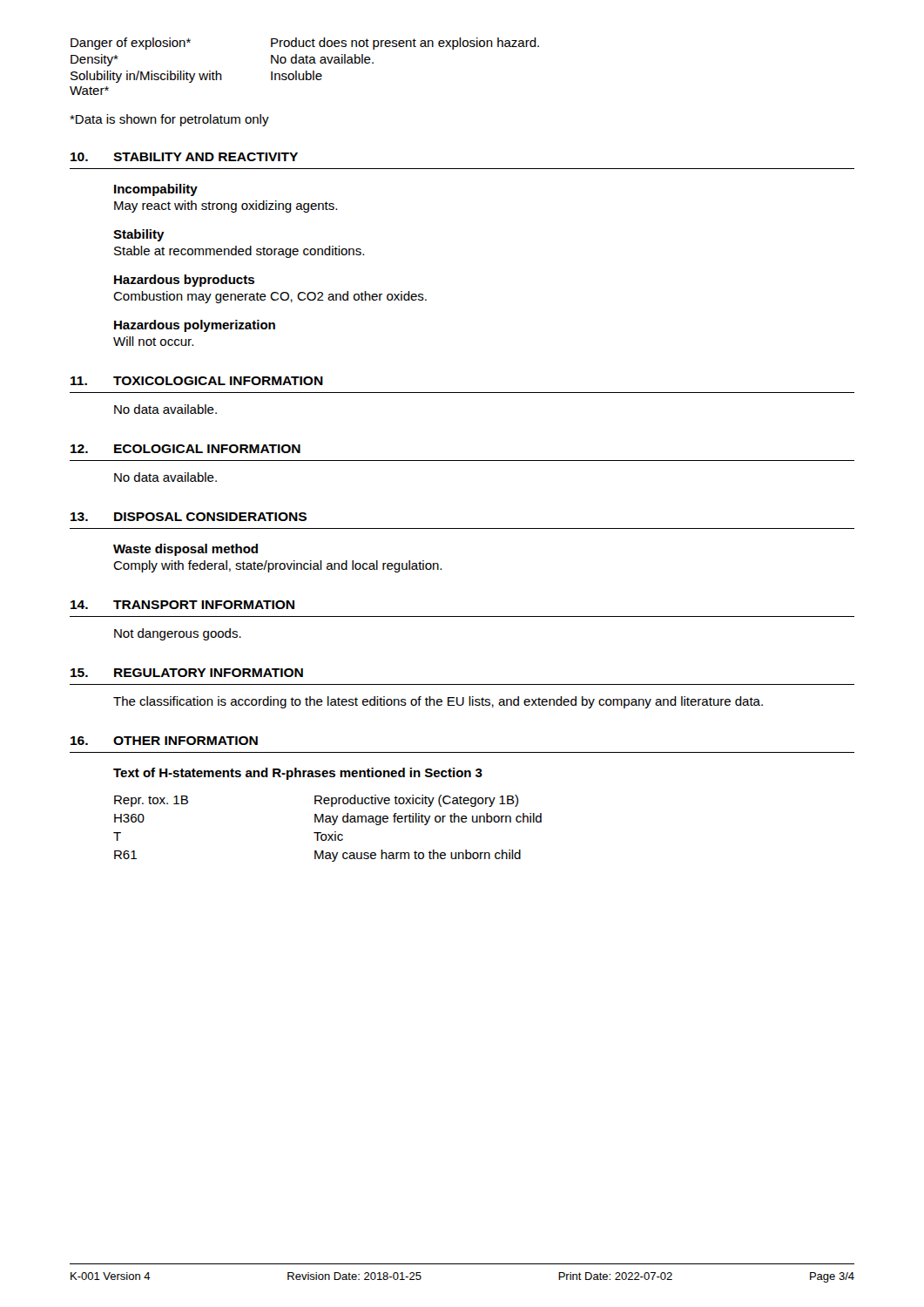This screenshot has height=1307, width=924.
Task: Navigate to the text block starting "15. REGULATORY INFORMATION"
Action: click(187, 673)
